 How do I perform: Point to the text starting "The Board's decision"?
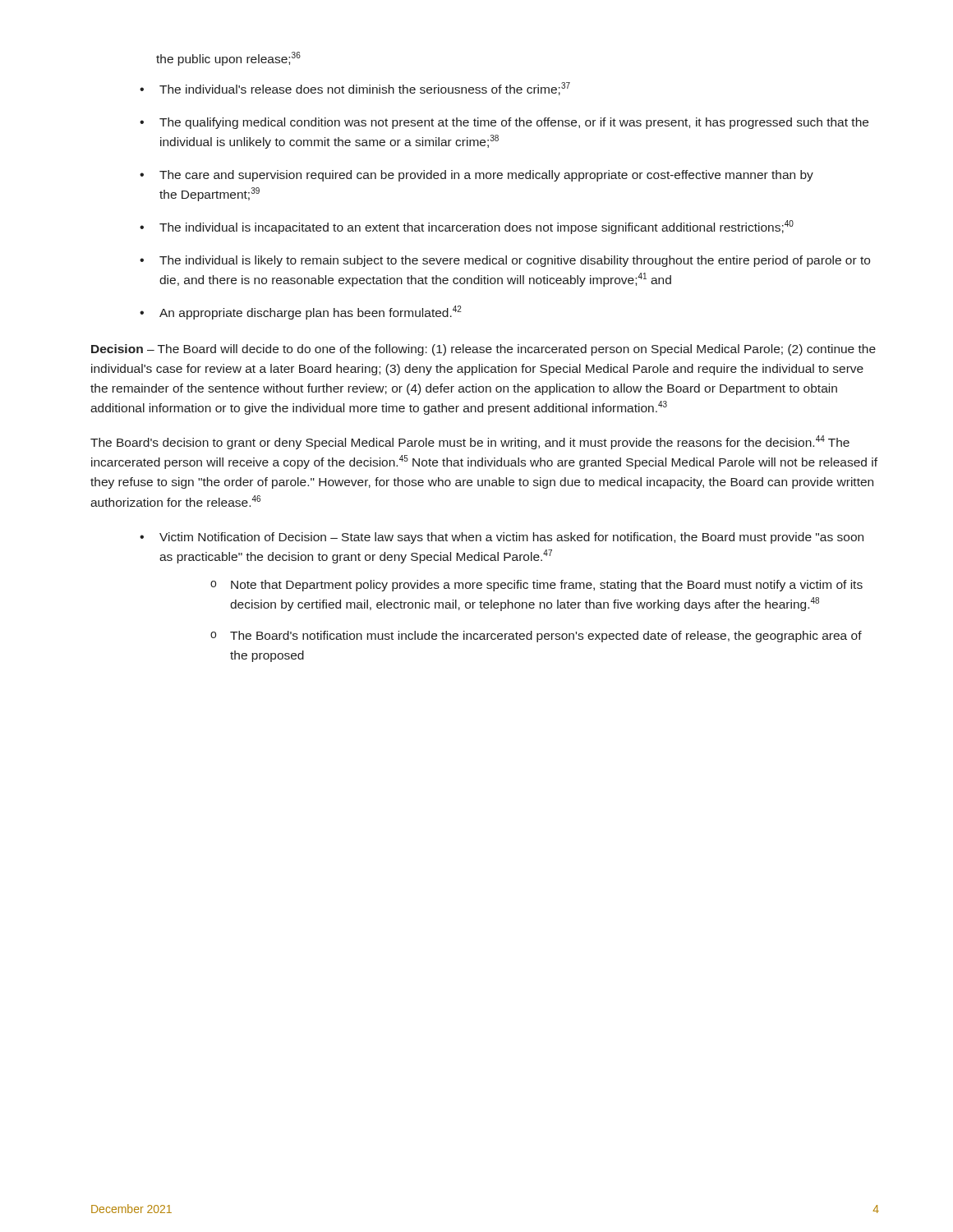click(484, 472)
